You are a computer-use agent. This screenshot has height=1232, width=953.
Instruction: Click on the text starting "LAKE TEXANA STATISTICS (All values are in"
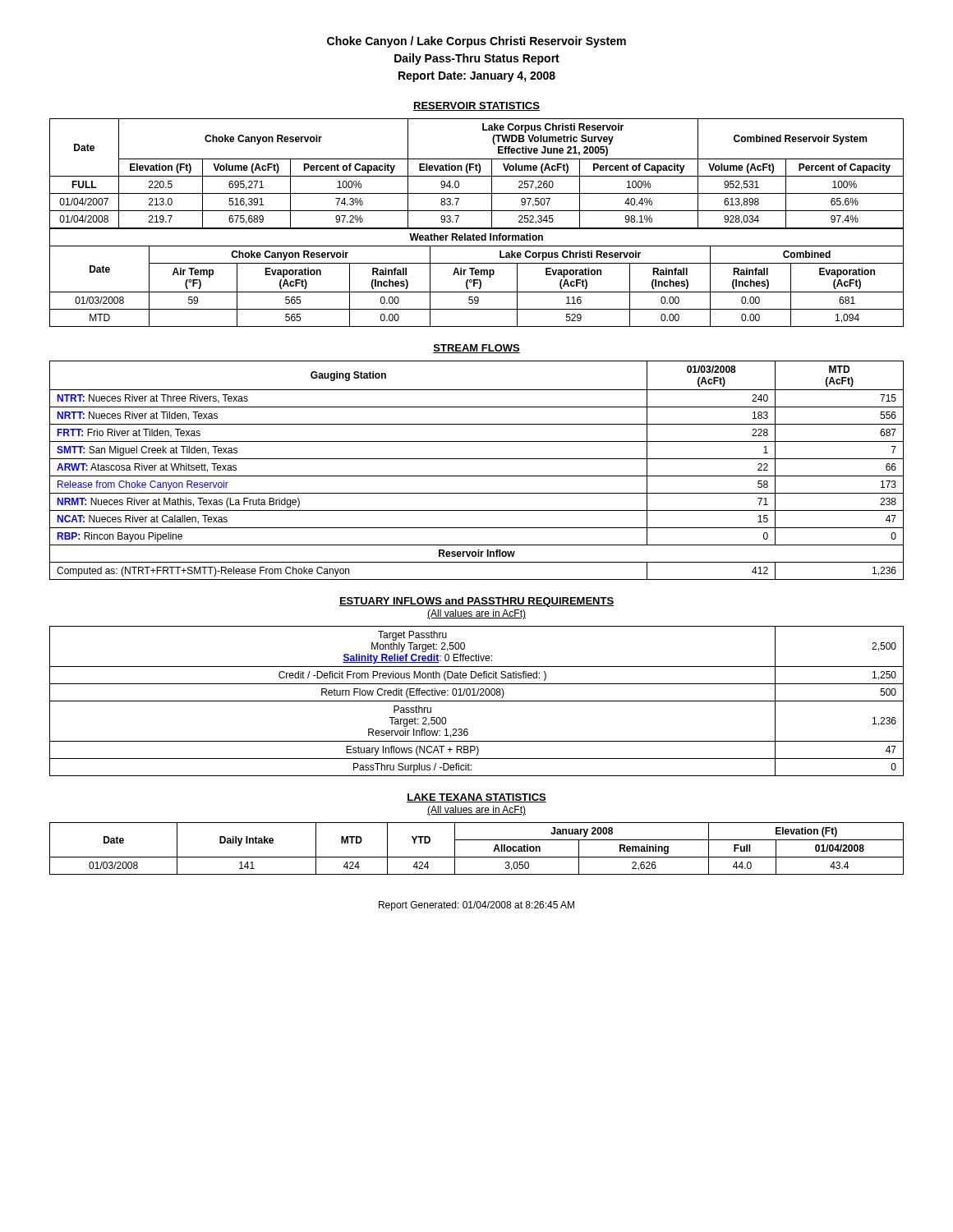click(476, 803)
